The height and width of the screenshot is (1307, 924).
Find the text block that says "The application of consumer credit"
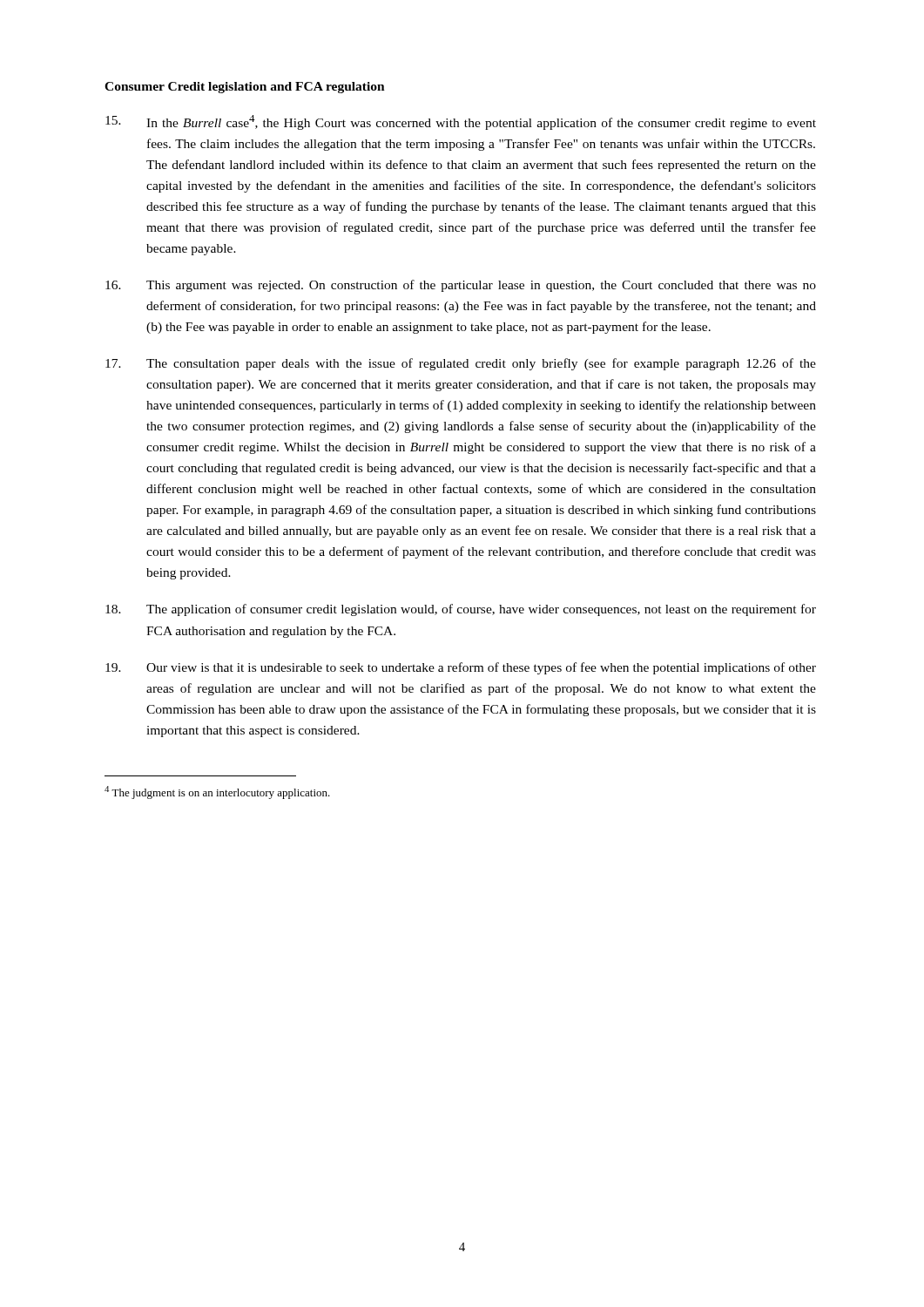(460, 620)
